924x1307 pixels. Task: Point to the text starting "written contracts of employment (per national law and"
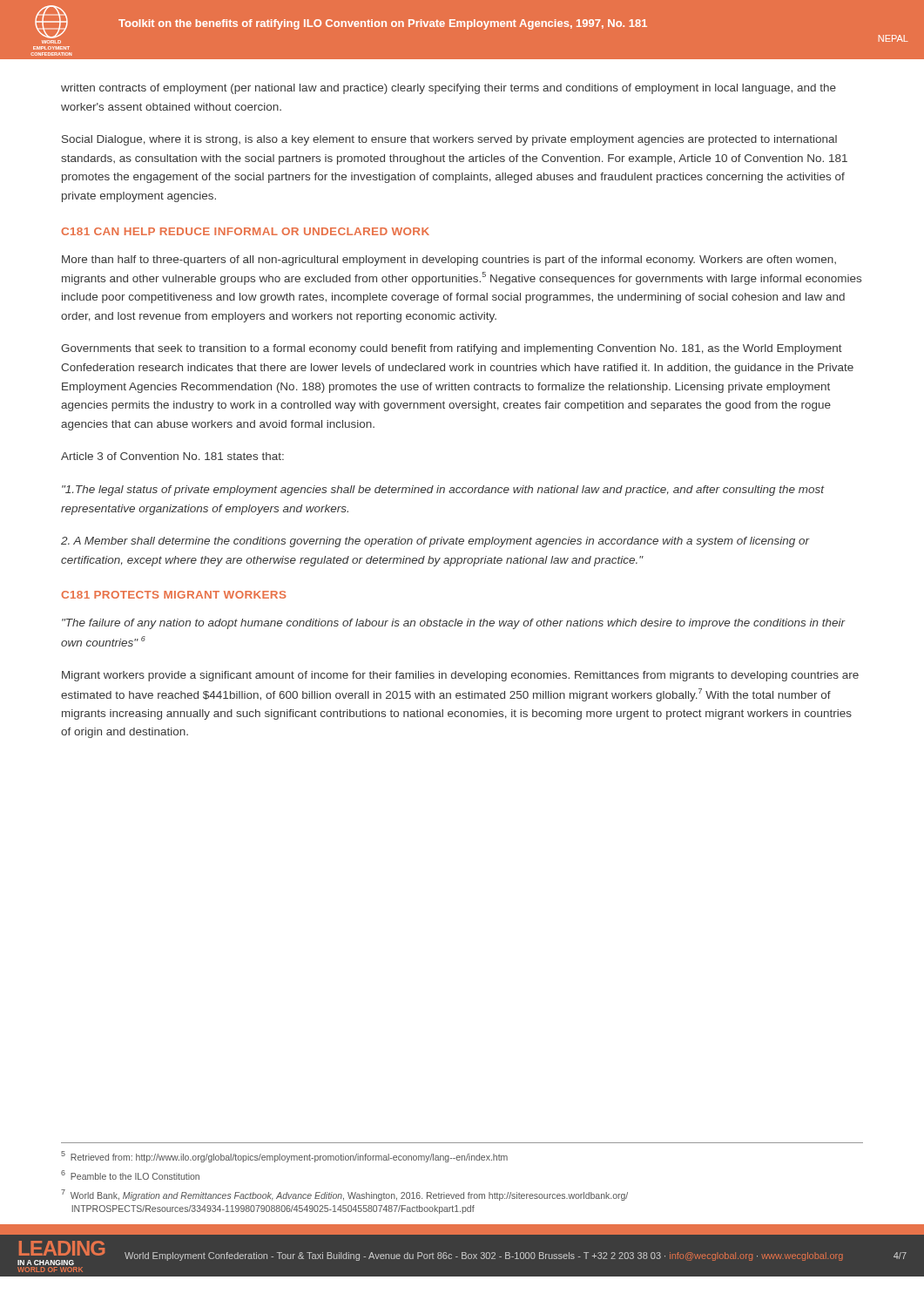(449, 97)
